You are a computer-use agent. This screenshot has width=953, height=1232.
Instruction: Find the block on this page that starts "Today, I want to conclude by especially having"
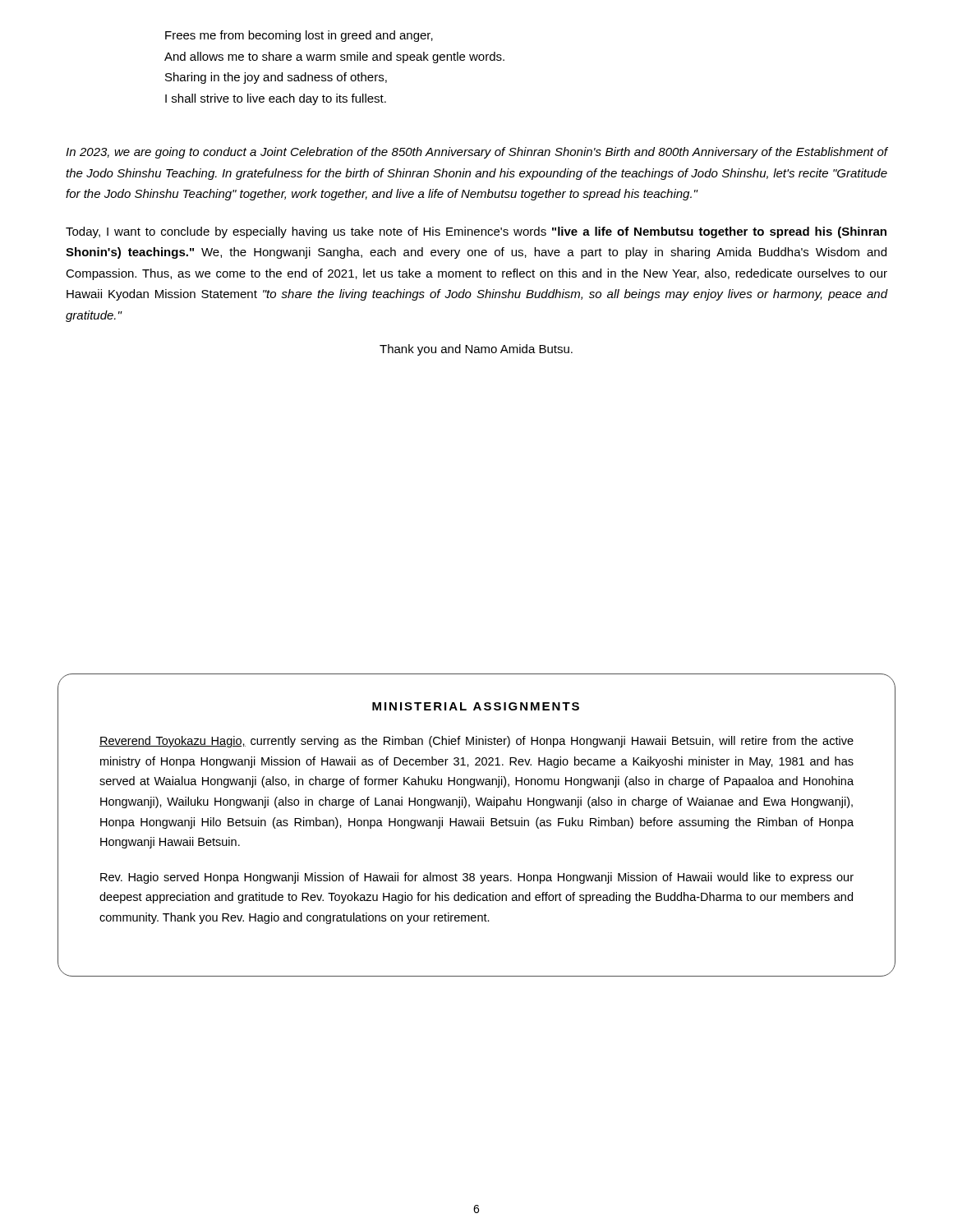pyautogui.click(x=476, y=273)
